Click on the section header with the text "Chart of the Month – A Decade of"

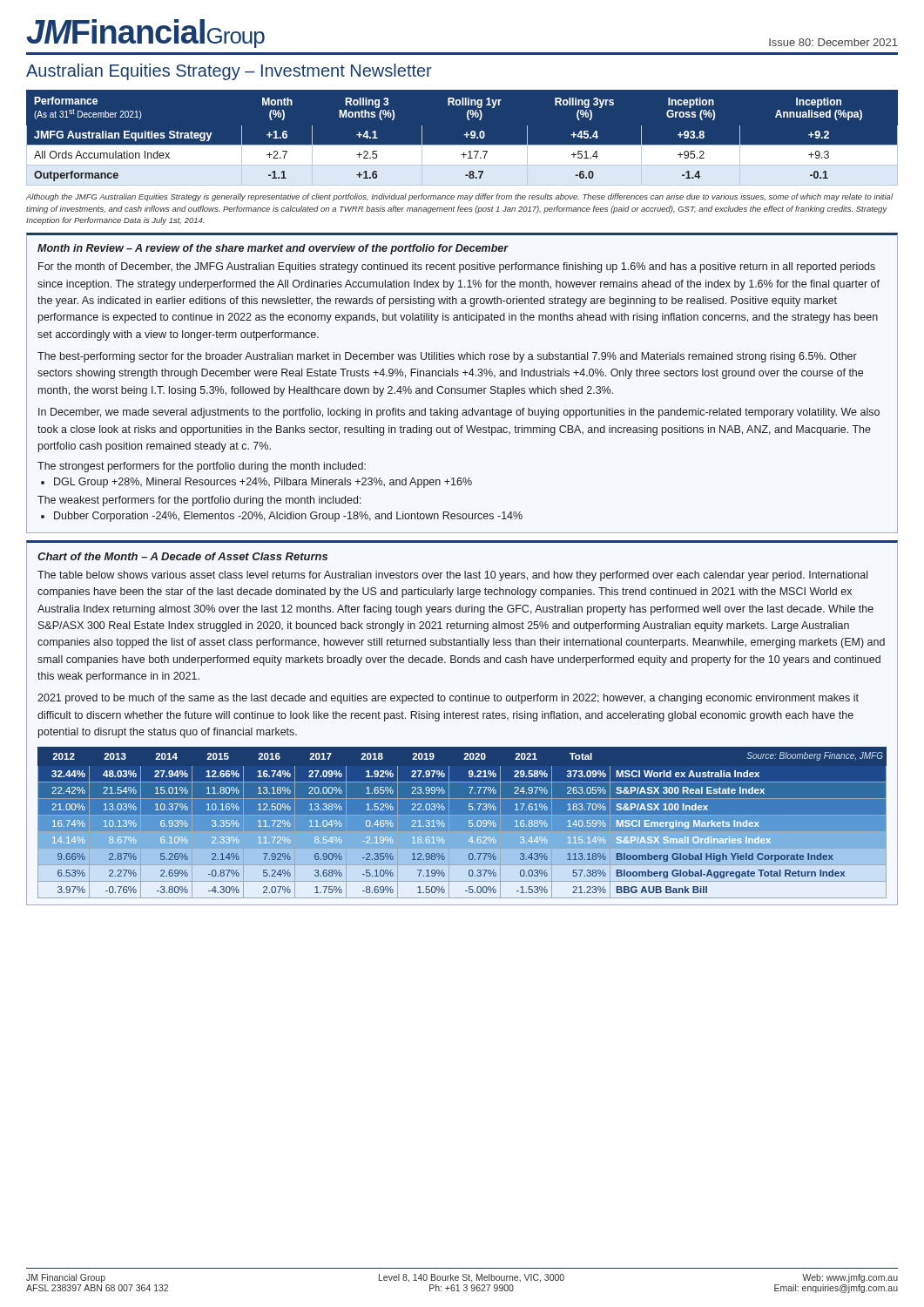tap(183, 556)
